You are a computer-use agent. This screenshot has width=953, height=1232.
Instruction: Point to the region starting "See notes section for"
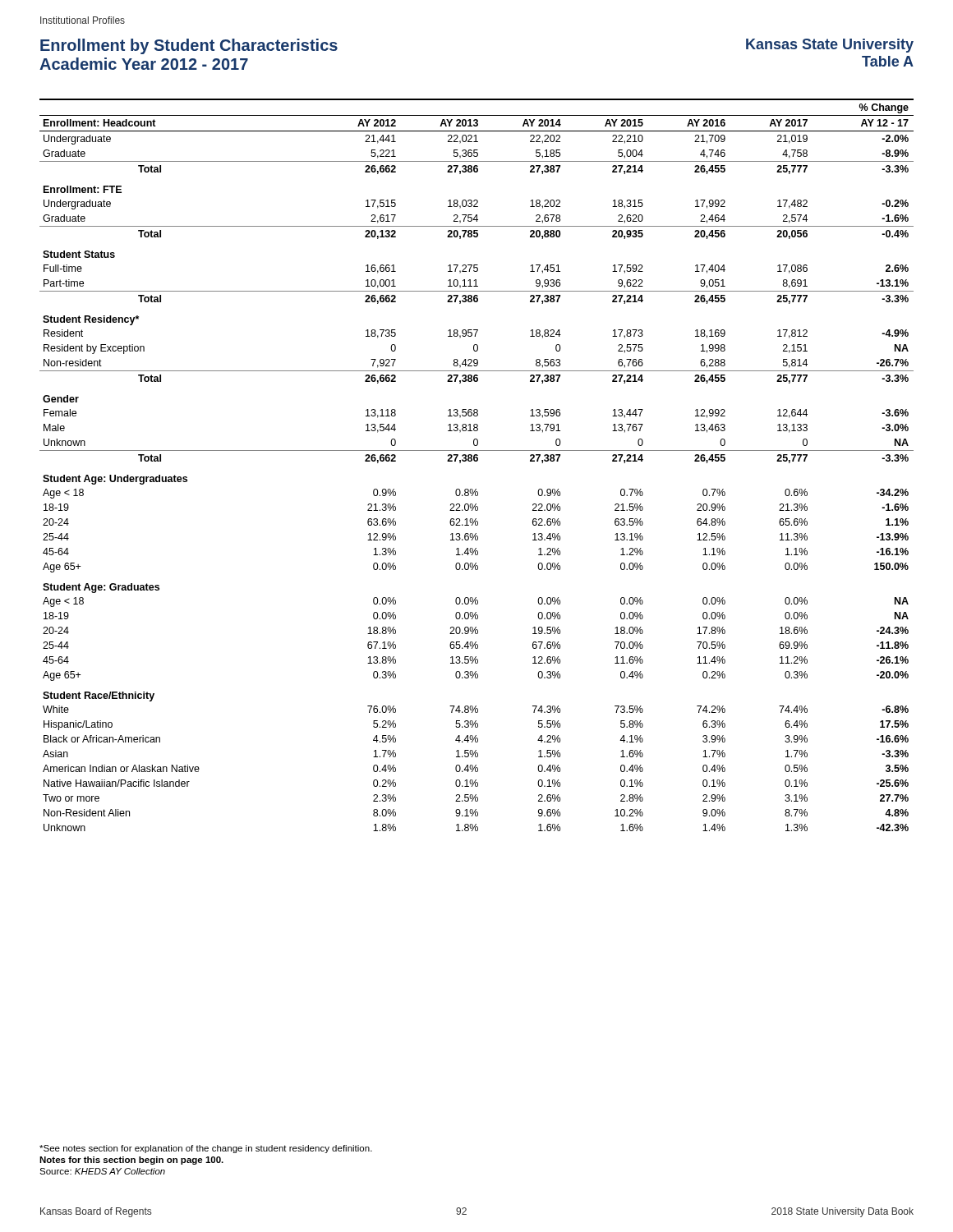tap(368, 1160)
